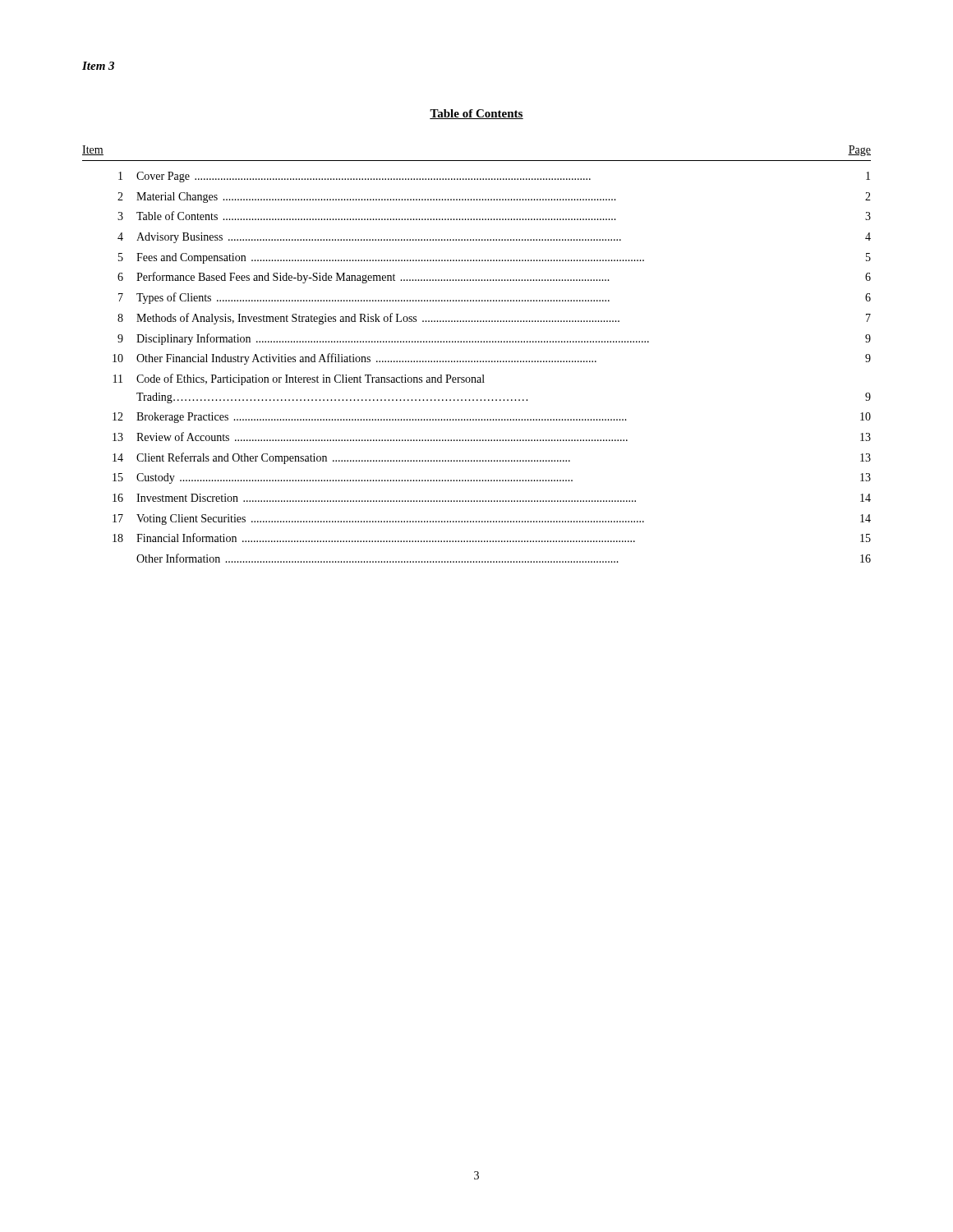Select the block starting "Item 3"

pyautogui.click(x=98, y=66)
